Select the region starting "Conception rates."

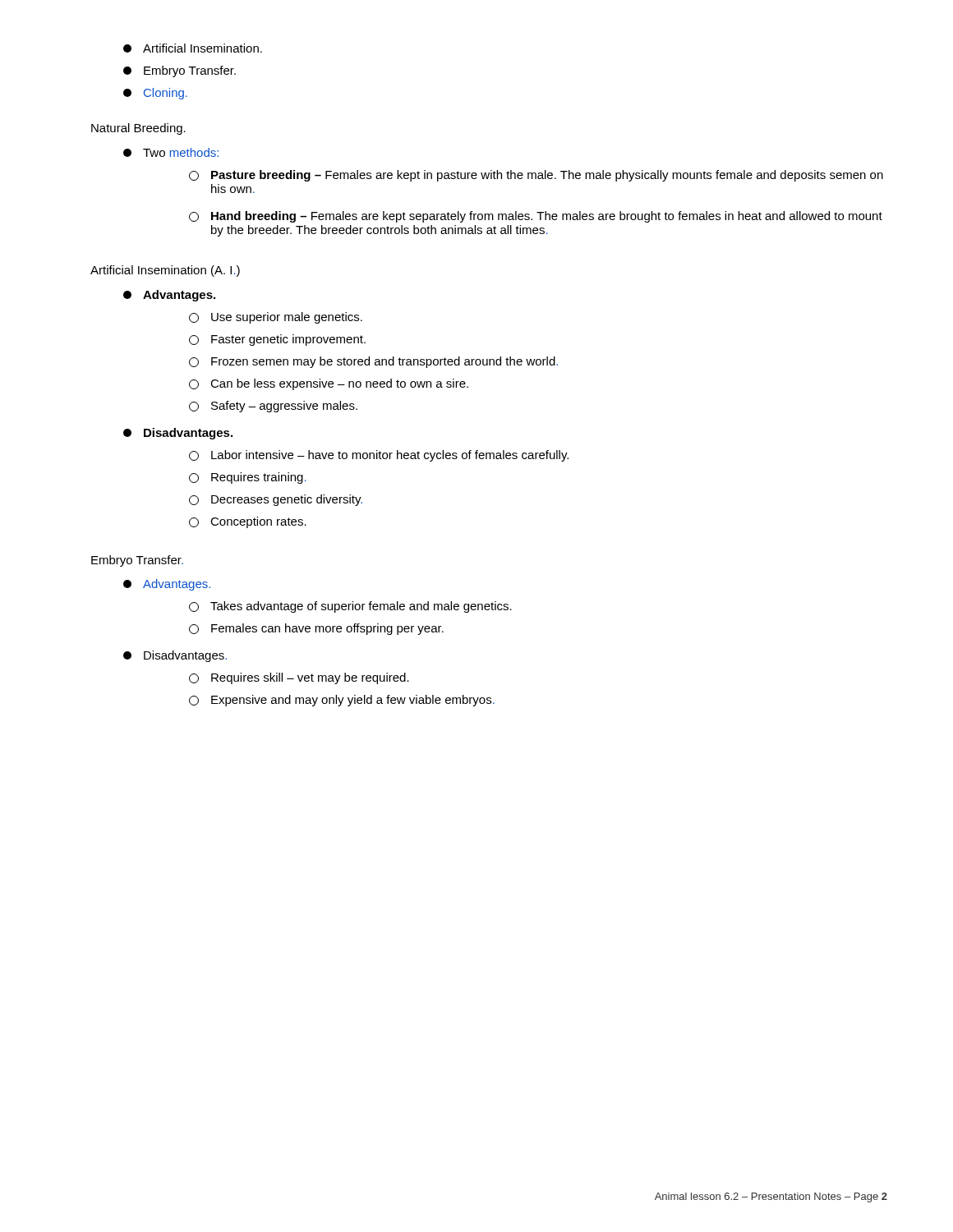point(248,521)
